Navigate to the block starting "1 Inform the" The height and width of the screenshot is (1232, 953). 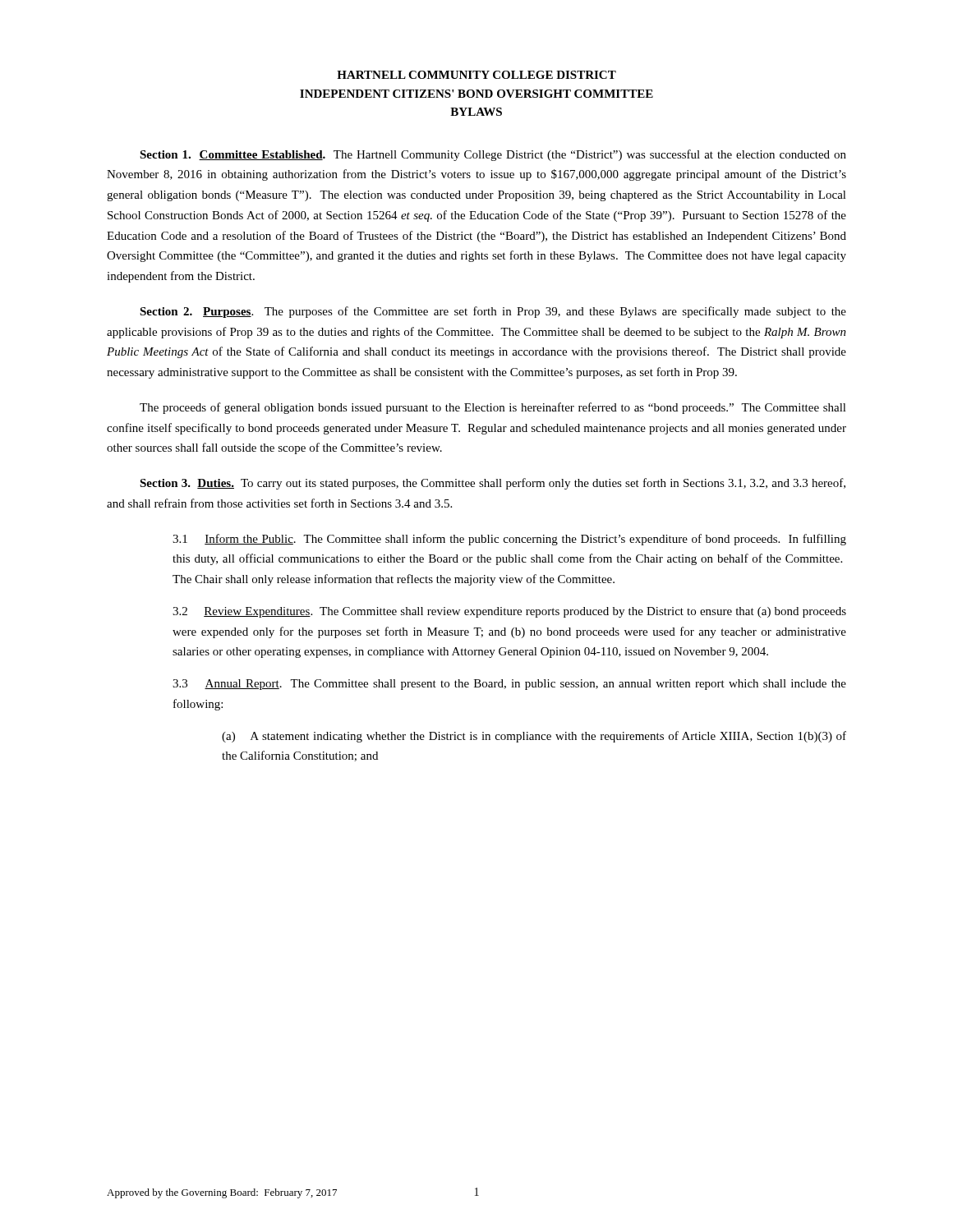[x=476, y=559]
